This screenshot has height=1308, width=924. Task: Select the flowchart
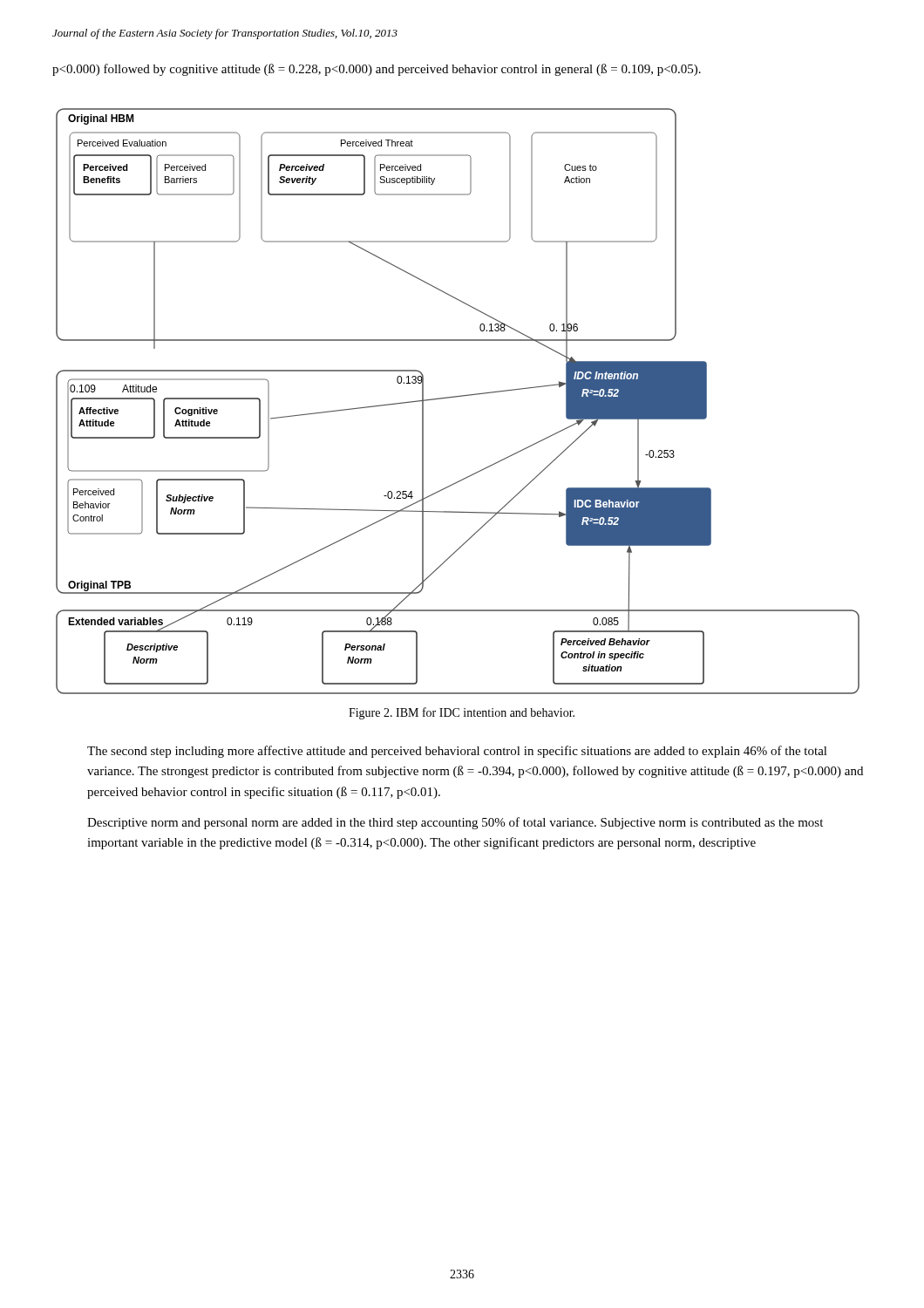pyautogui.click(x=462, y=401)
